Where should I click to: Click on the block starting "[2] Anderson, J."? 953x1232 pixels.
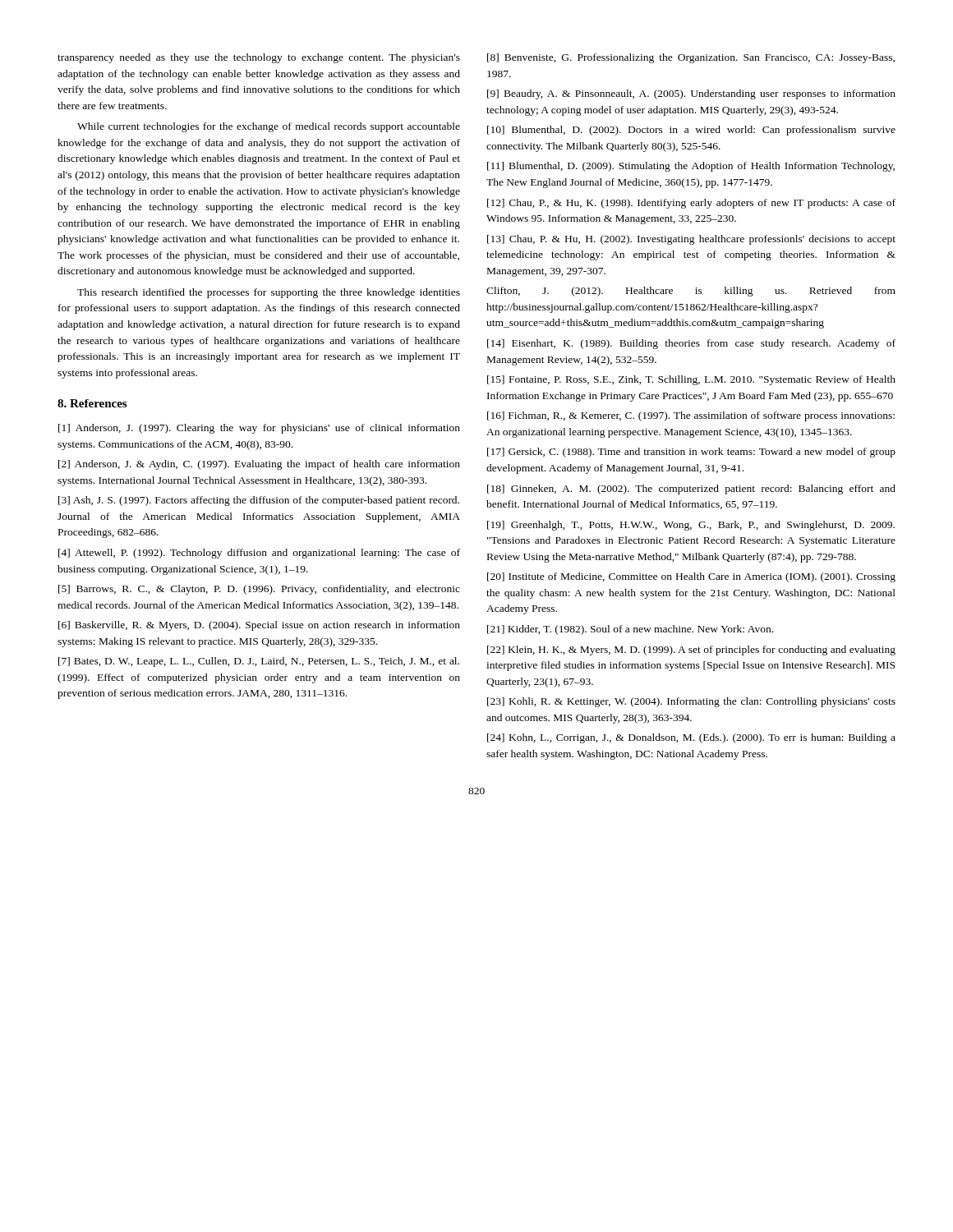click(259, 472)
